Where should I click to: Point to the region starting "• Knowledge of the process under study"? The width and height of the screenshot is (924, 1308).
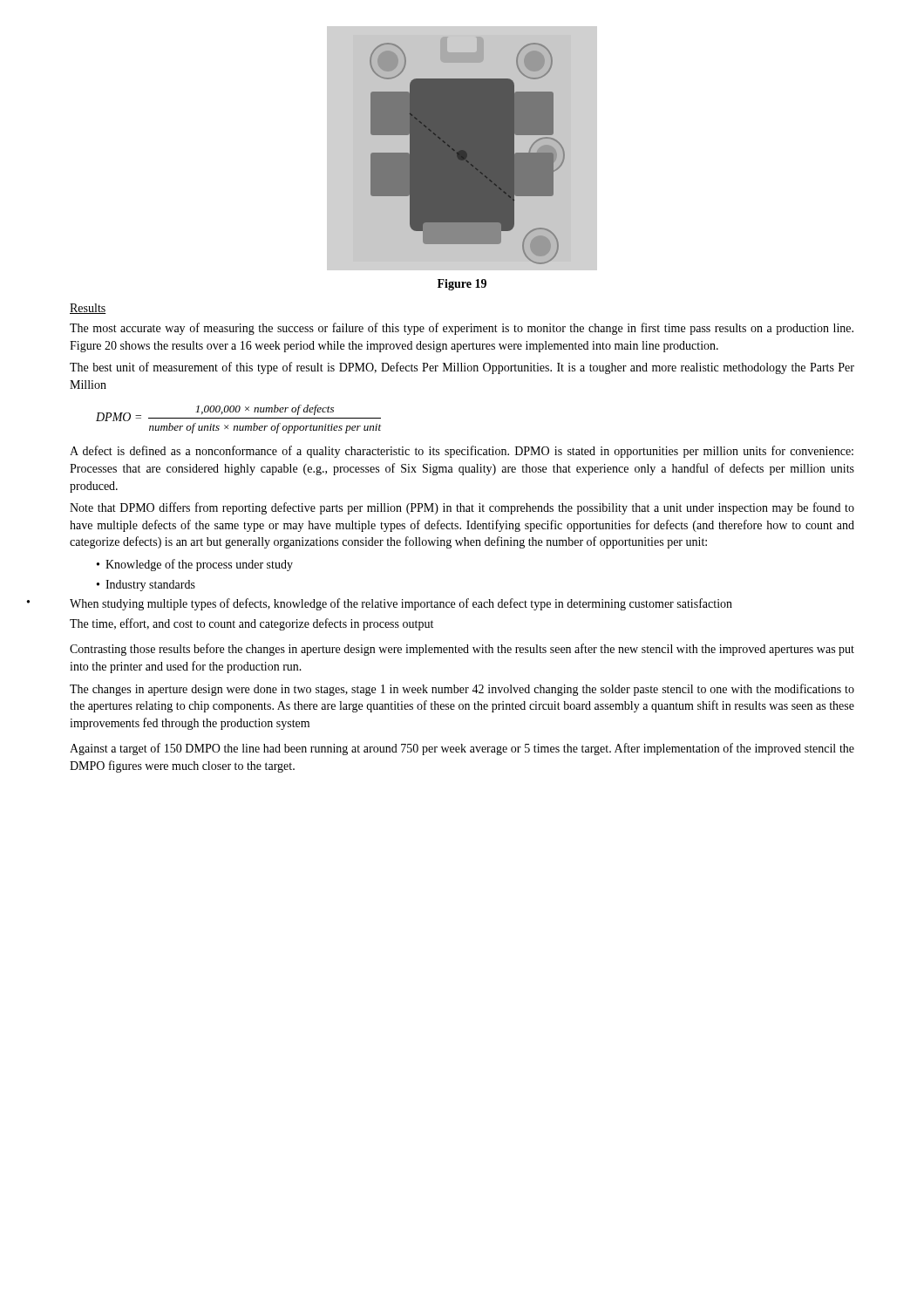[194, 565]
